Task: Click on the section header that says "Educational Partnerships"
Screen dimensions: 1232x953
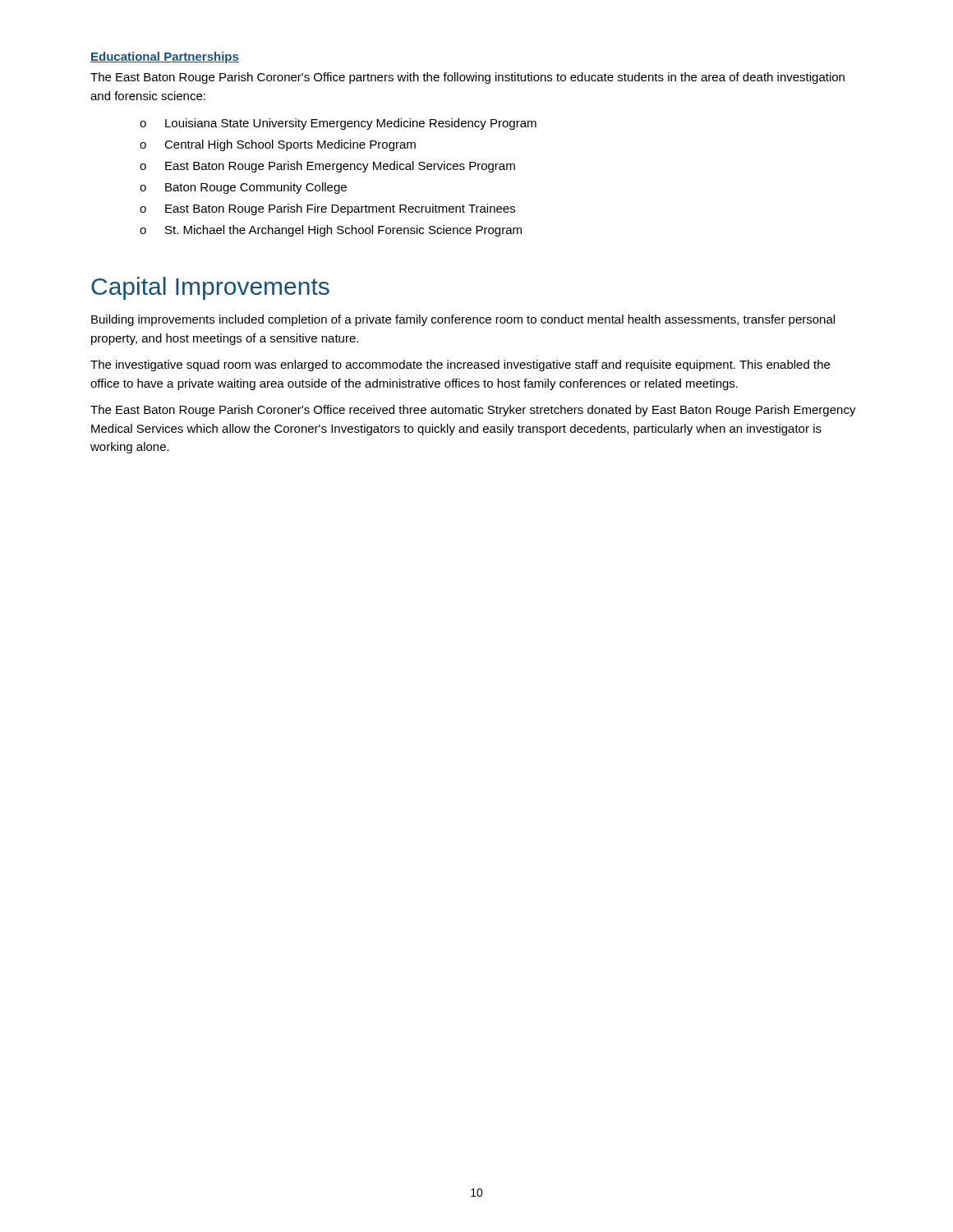Action: [165, 56]
